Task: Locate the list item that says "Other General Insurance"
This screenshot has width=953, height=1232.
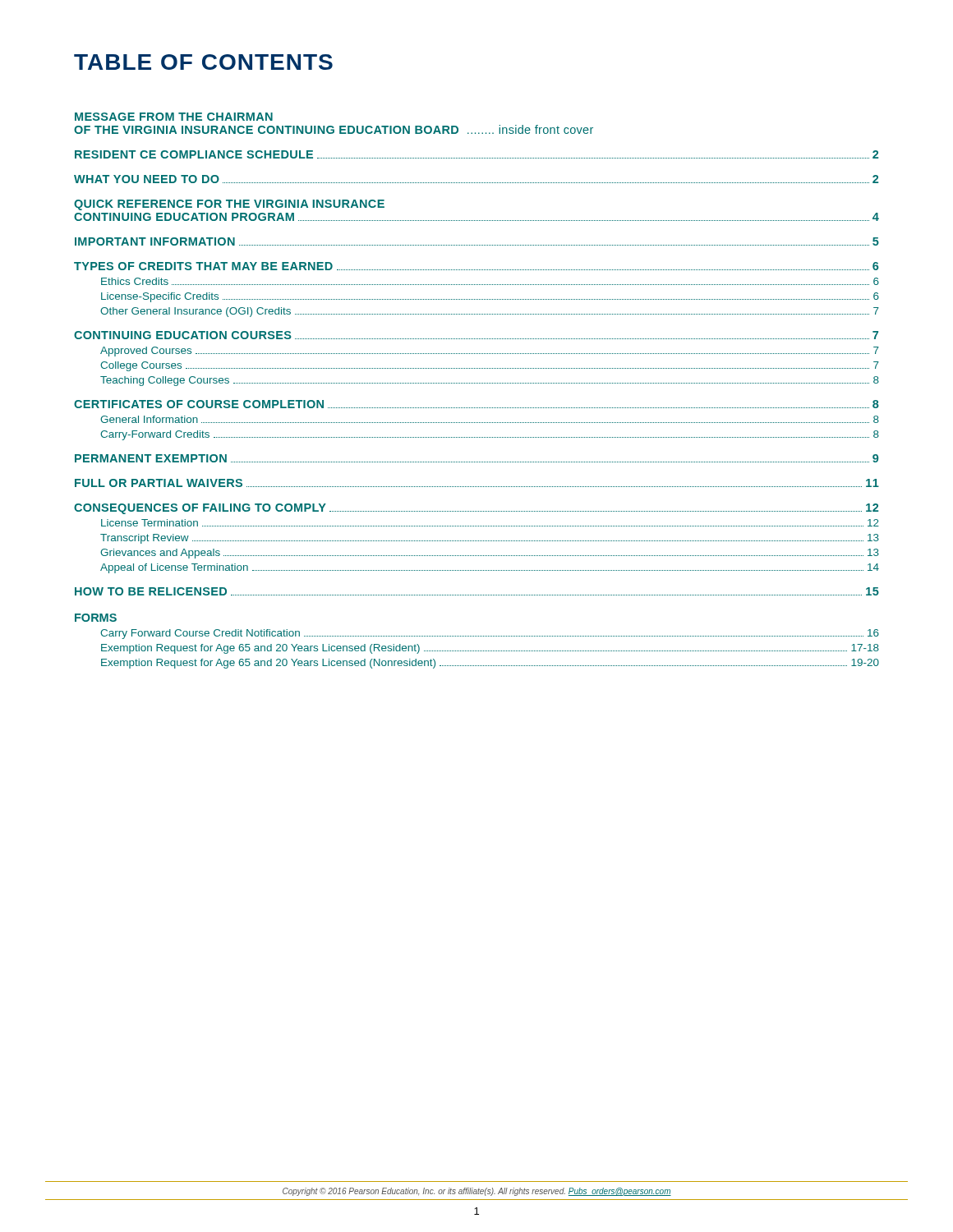Action: coord(490,311)
